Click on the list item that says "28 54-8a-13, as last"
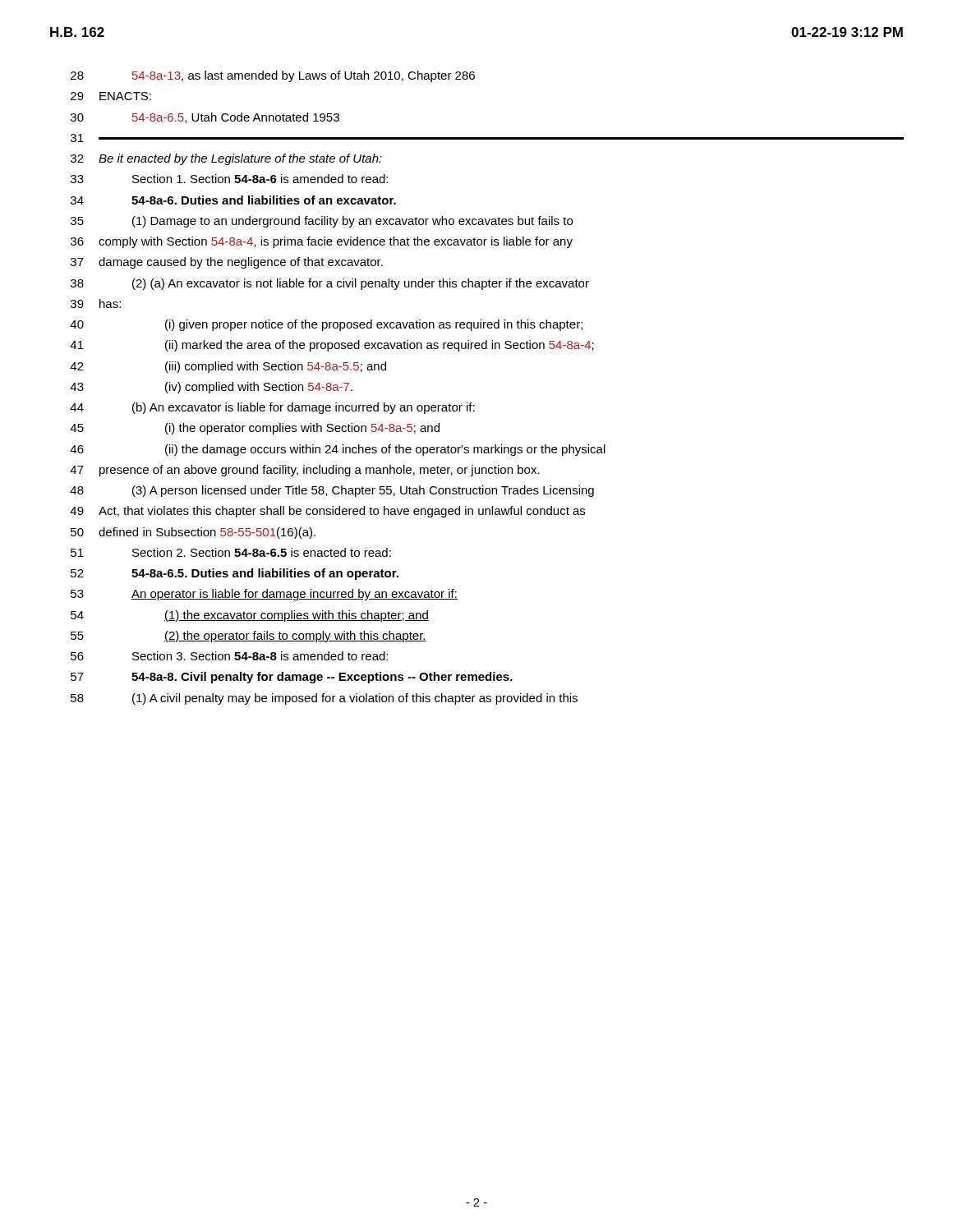This screenshot has width=953, height=1232. tap(476, 75)
